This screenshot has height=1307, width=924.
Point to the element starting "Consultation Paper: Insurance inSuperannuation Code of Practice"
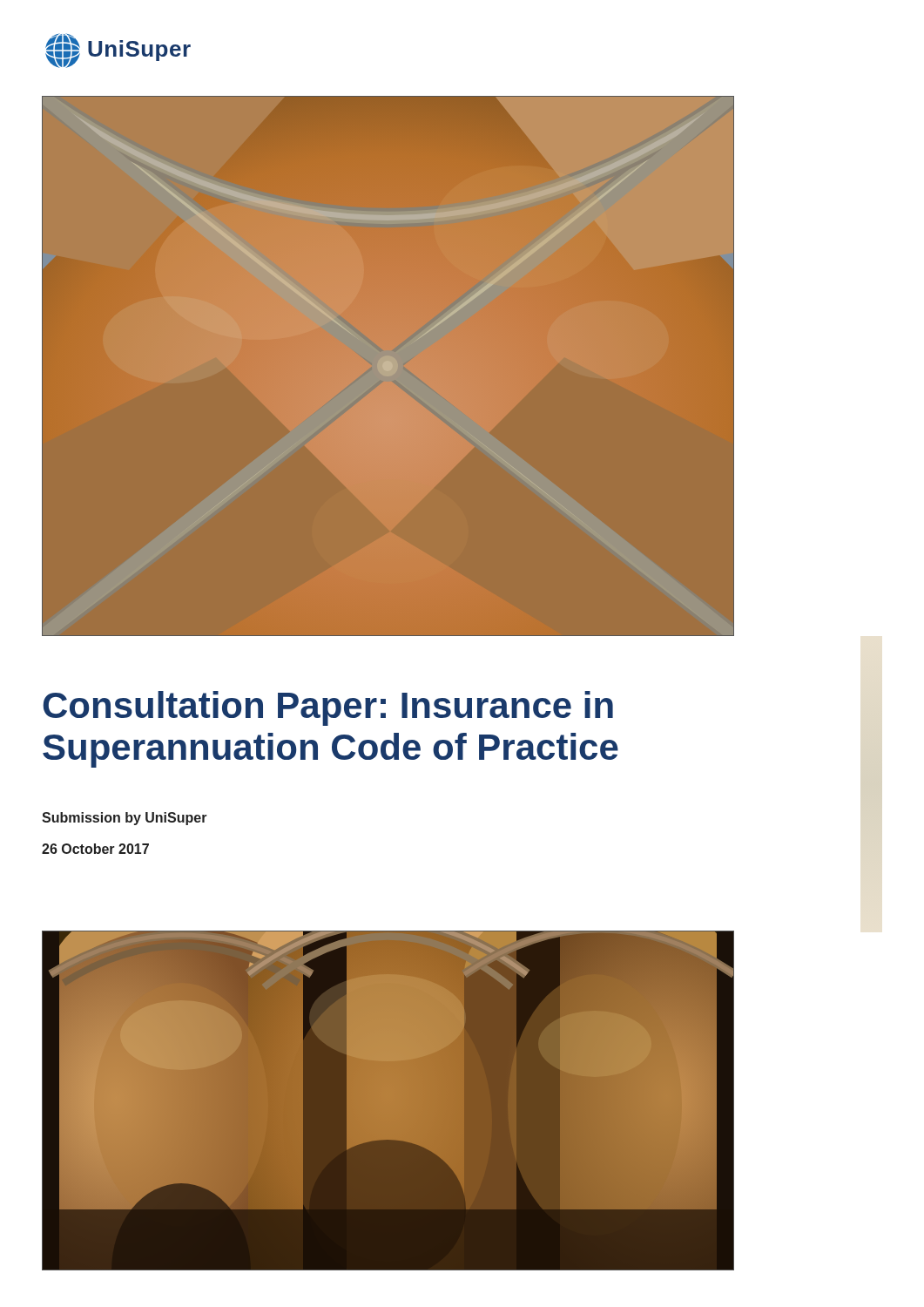click(388, 715)
